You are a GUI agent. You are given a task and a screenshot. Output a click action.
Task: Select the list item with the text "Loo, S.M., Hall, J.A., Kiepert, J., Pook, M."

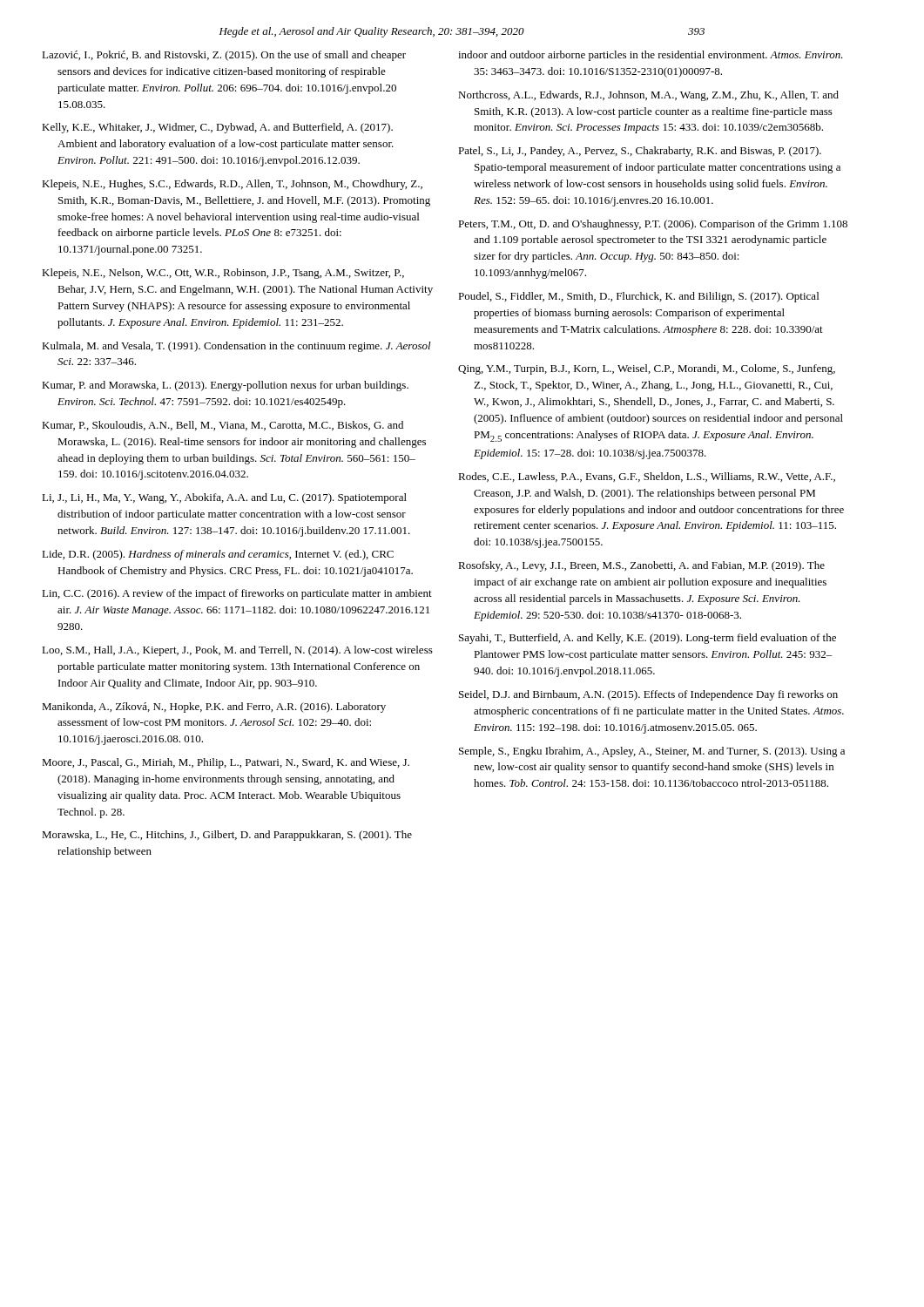tap(237, 666)
